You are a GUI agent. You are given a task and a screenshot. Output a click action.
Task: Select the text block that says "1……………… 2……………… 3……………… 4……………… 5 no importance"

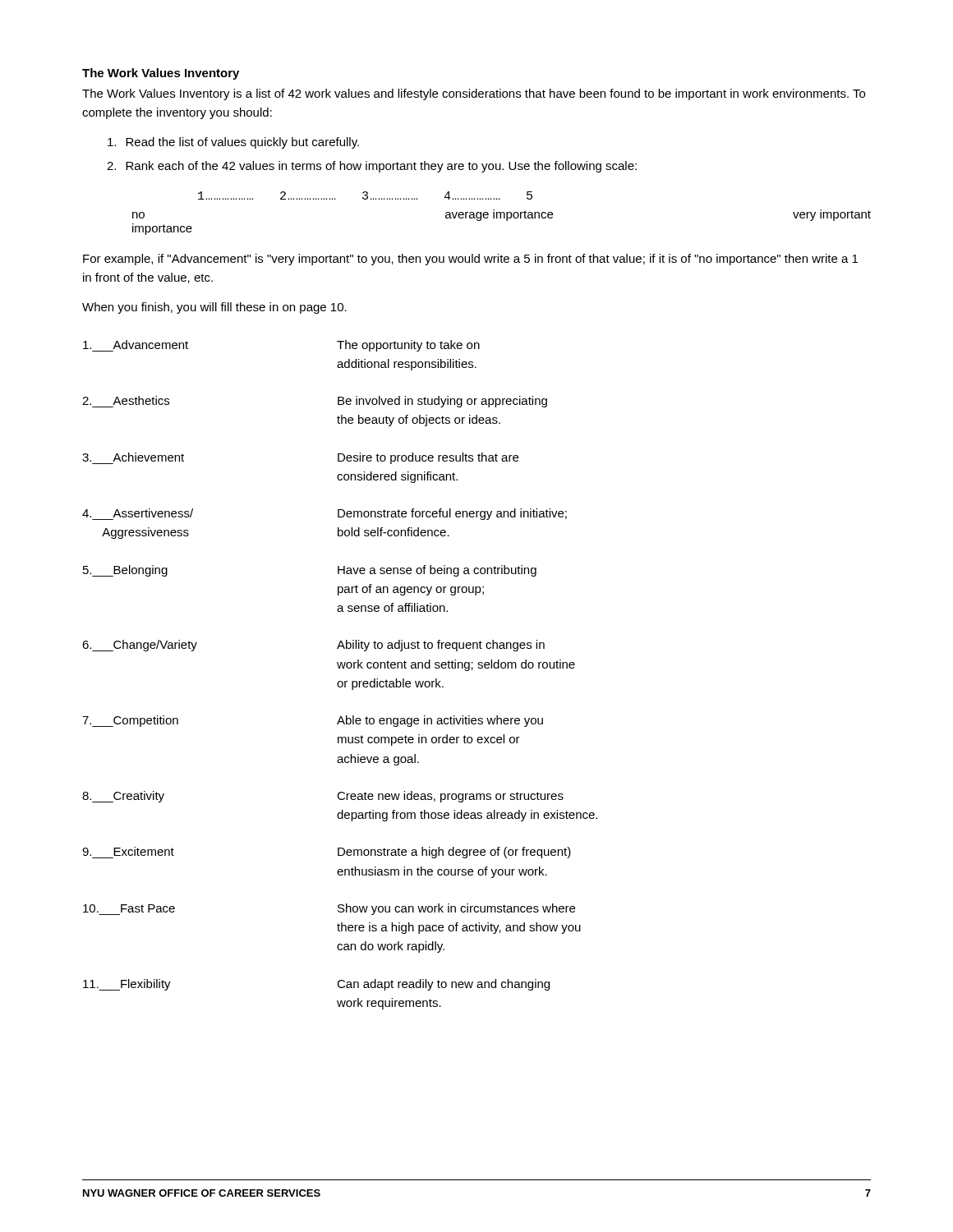point(501,212)
